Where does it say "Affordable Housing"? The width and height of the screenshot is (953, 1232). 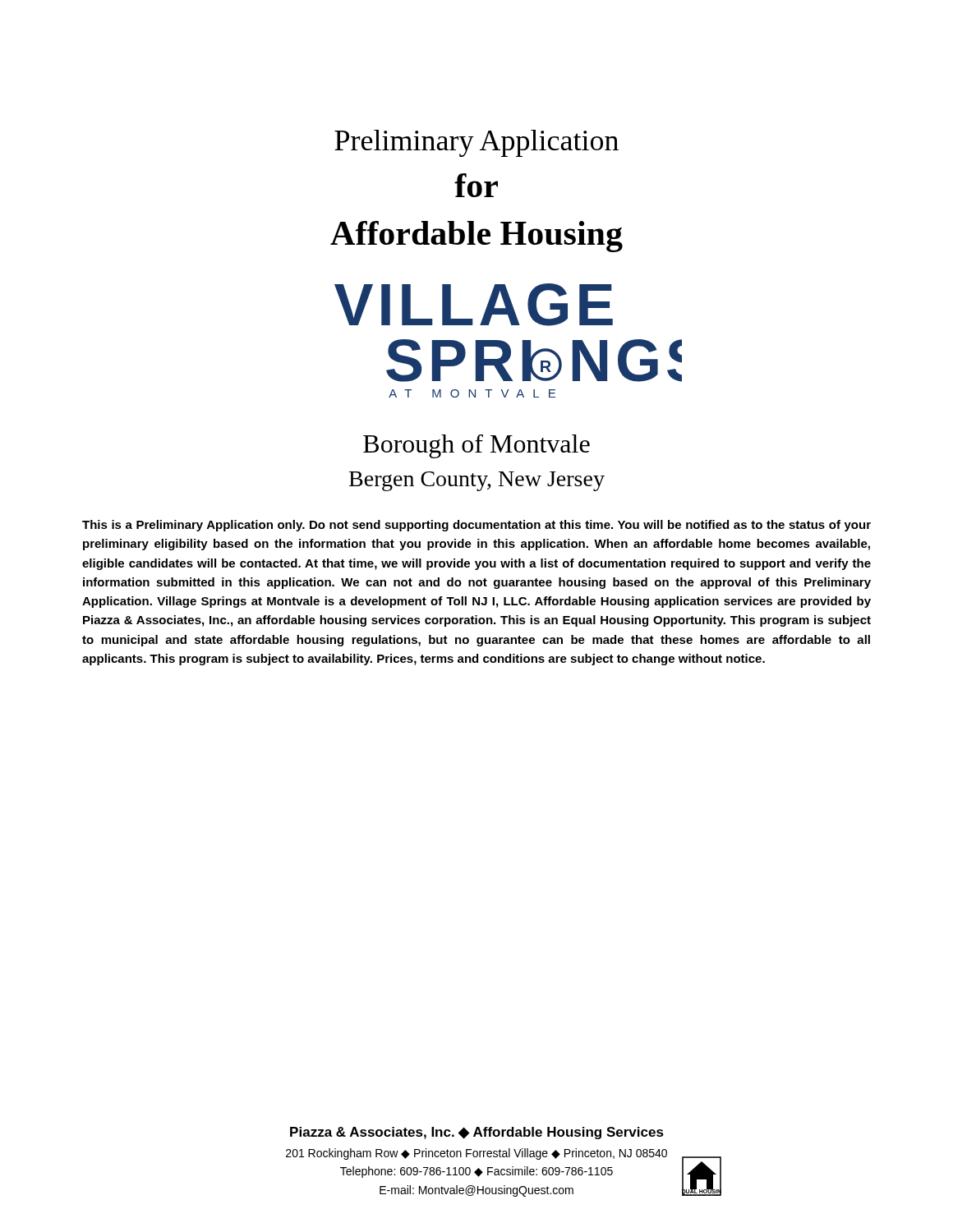point(476,233)
